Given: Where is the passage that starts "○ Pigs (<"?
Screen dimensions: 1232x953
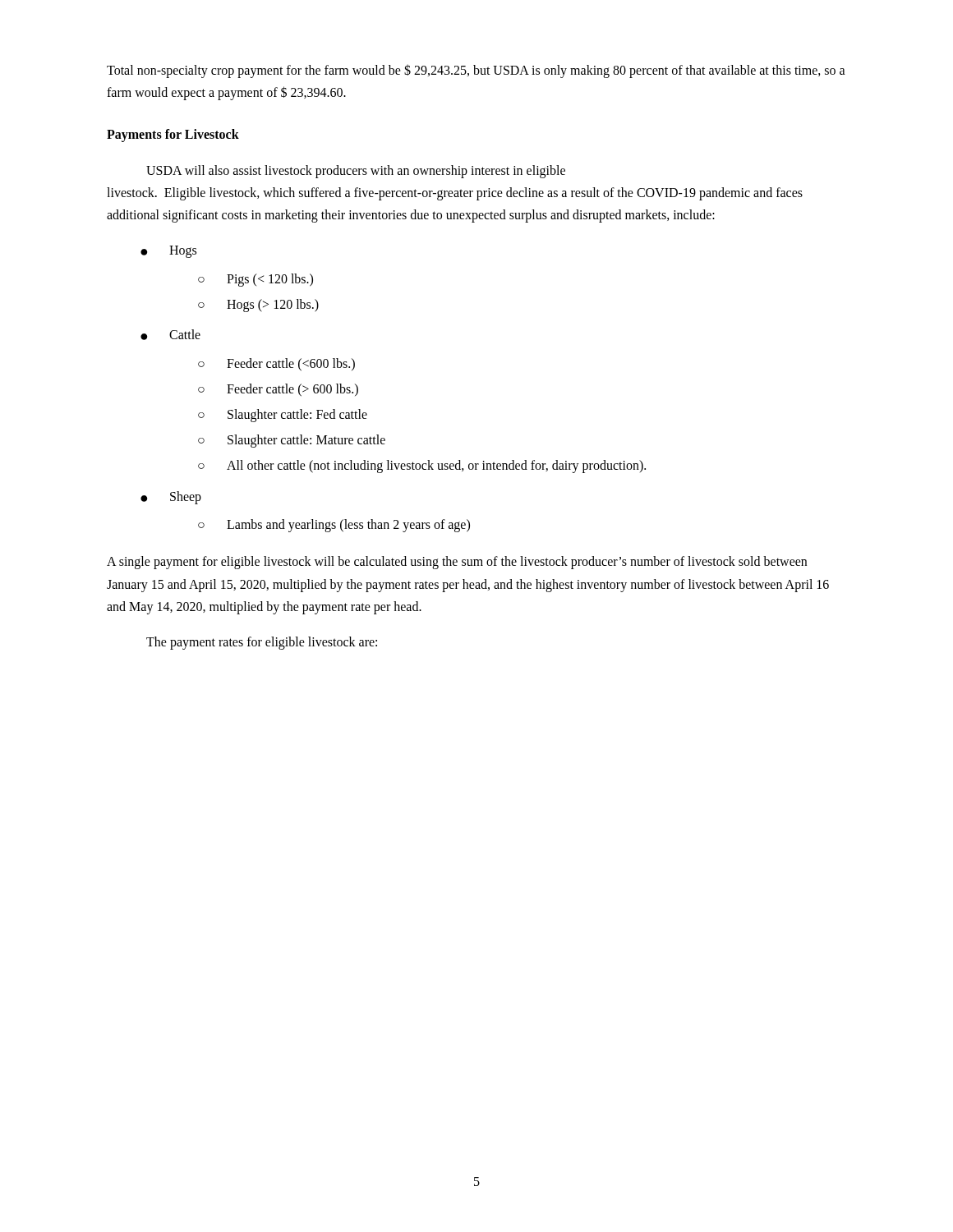Looking at the screenshot, I should (x=256, y=280).
